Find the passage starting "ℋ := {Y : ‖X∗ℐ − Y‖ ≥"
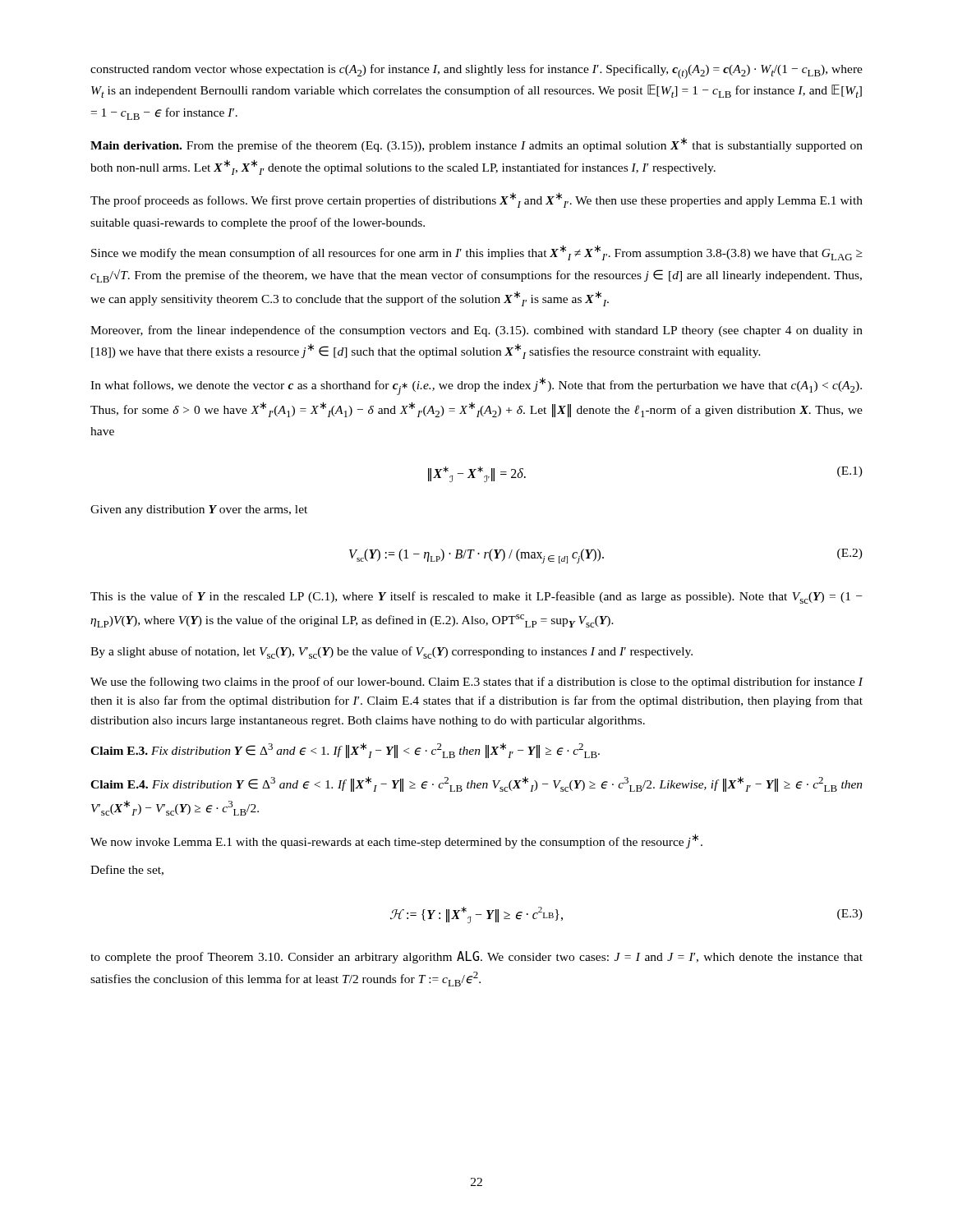Image resolution: width=953 pixels, height=1232 pixels. click(470, 916)
